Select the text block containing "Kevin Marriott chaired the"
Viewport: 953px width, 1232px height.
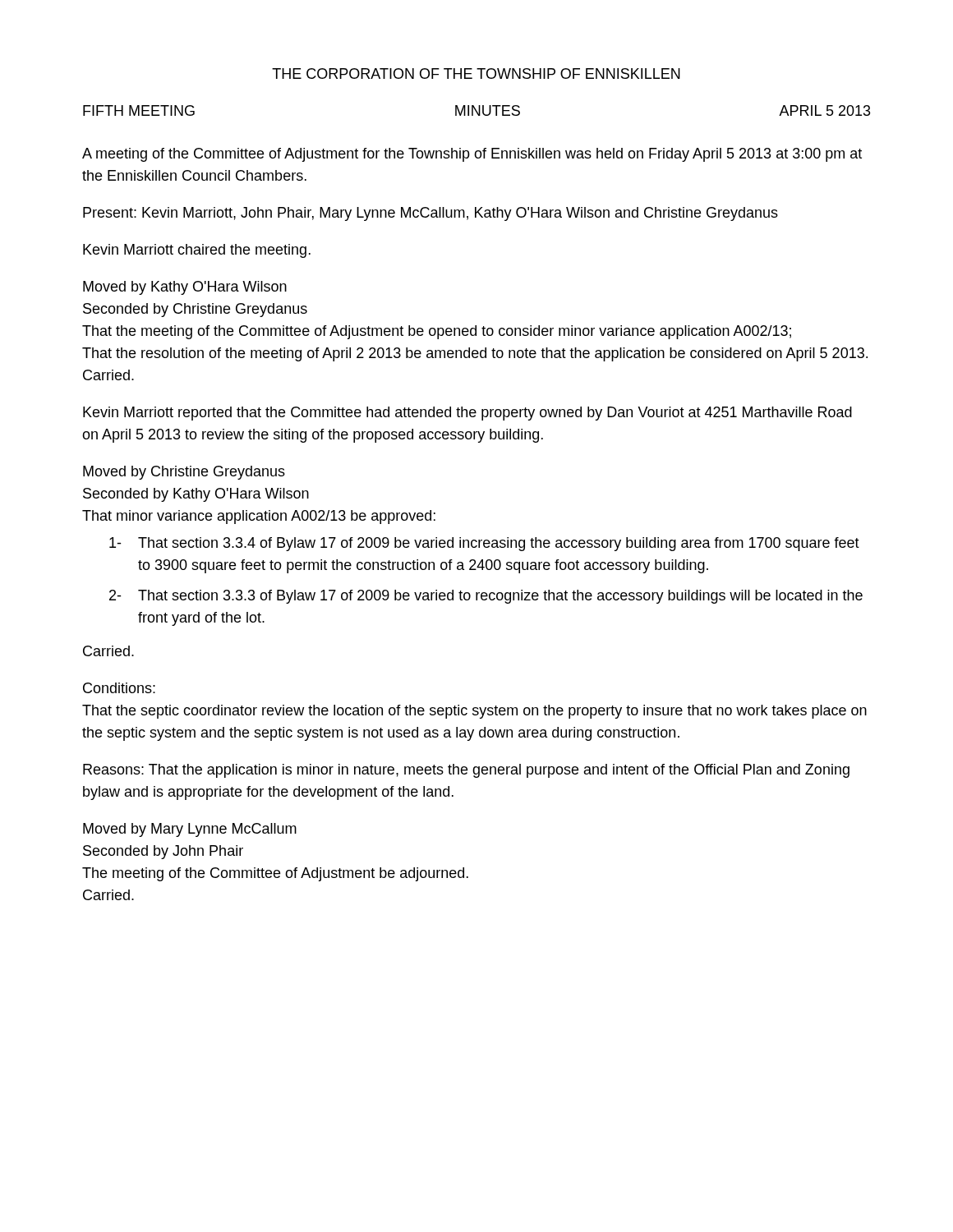click(197, 250)
